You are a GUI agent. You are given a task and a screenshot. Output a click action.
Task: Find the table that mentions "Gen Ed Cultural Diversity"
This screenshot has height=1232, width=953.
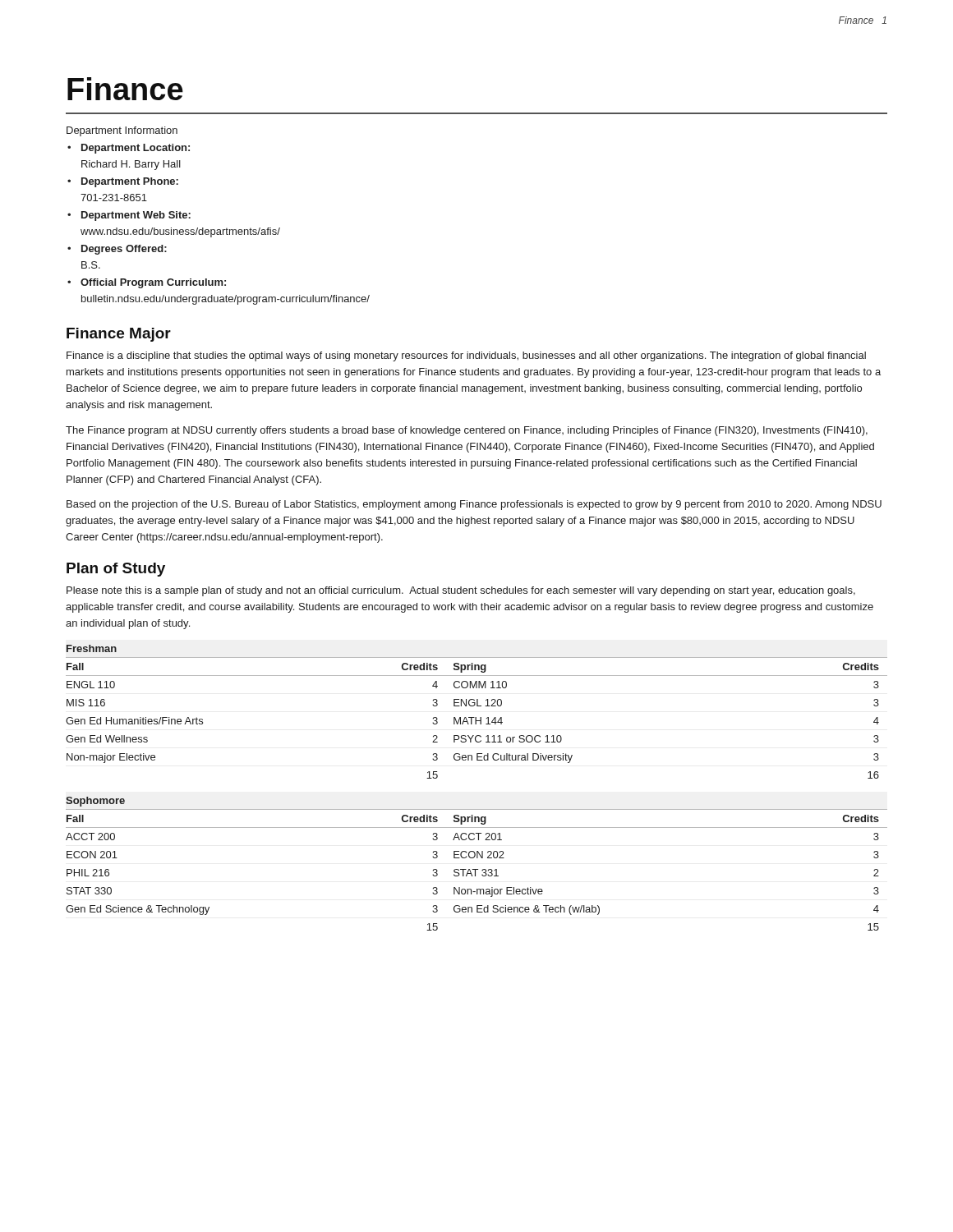tap(476, 712)
